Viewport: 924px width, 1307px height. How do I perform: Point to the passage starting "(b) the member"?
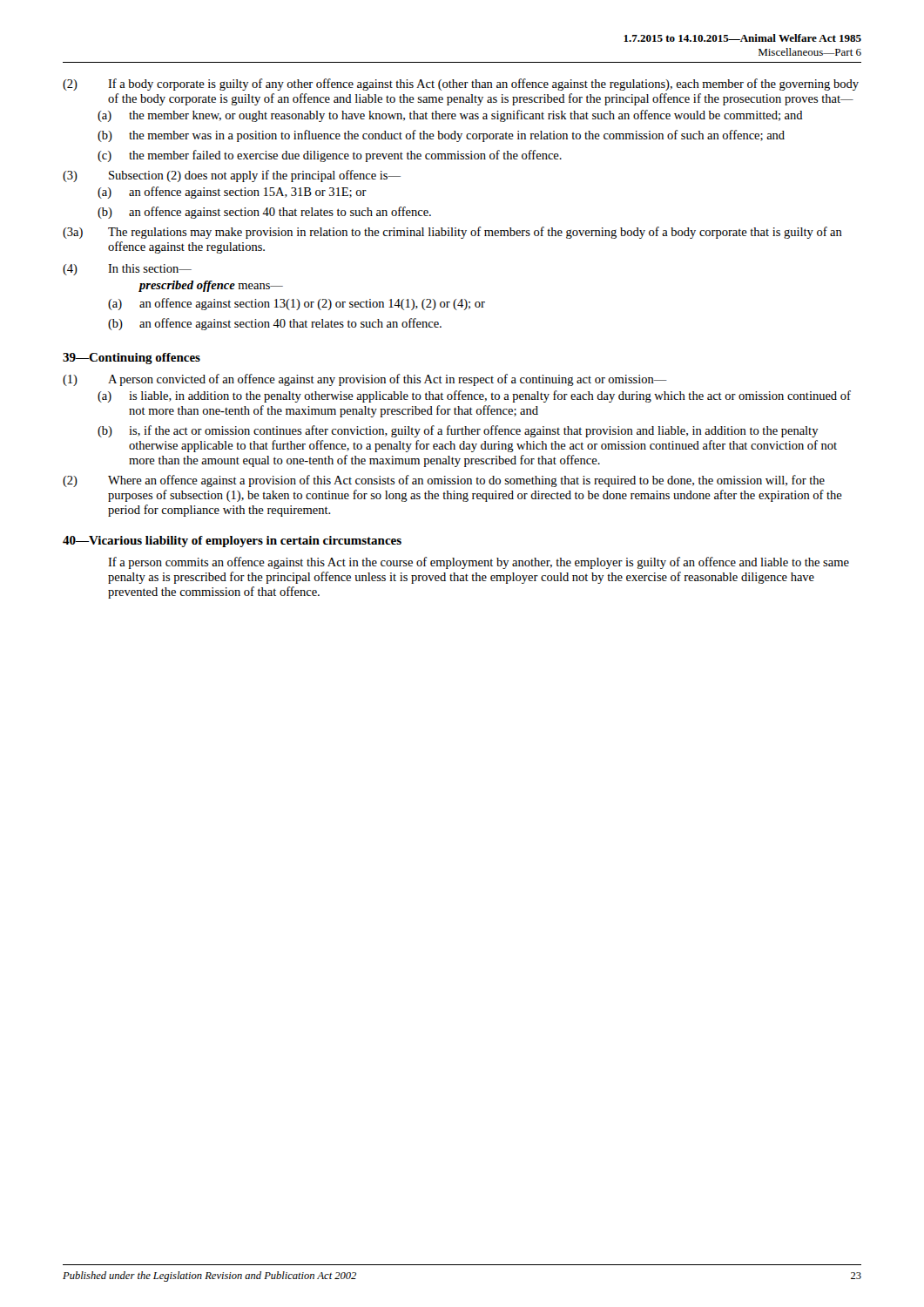pos(479,135)
